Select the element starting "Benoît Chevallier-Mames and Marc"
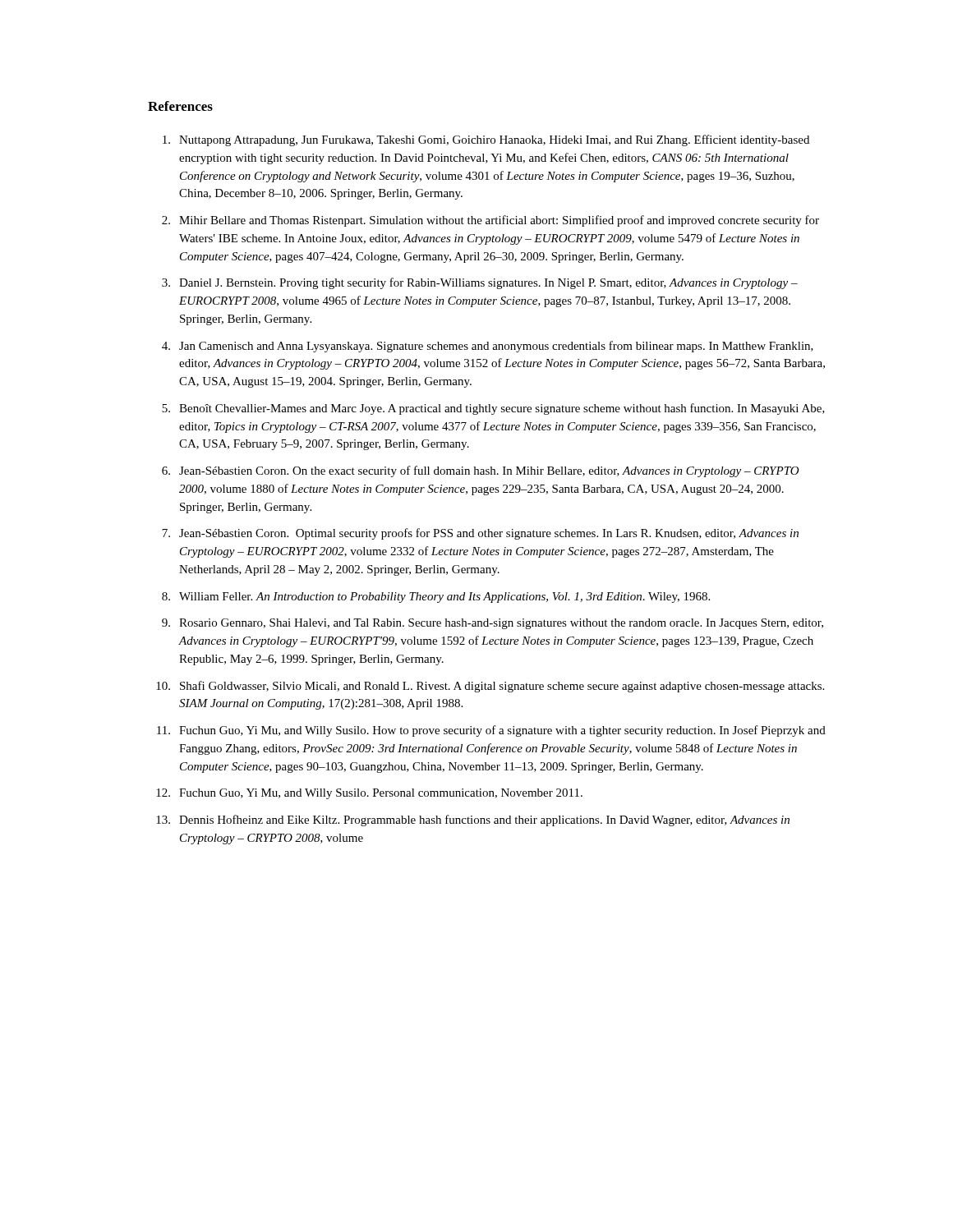953x1232 pixels. (x=504, y=427)
